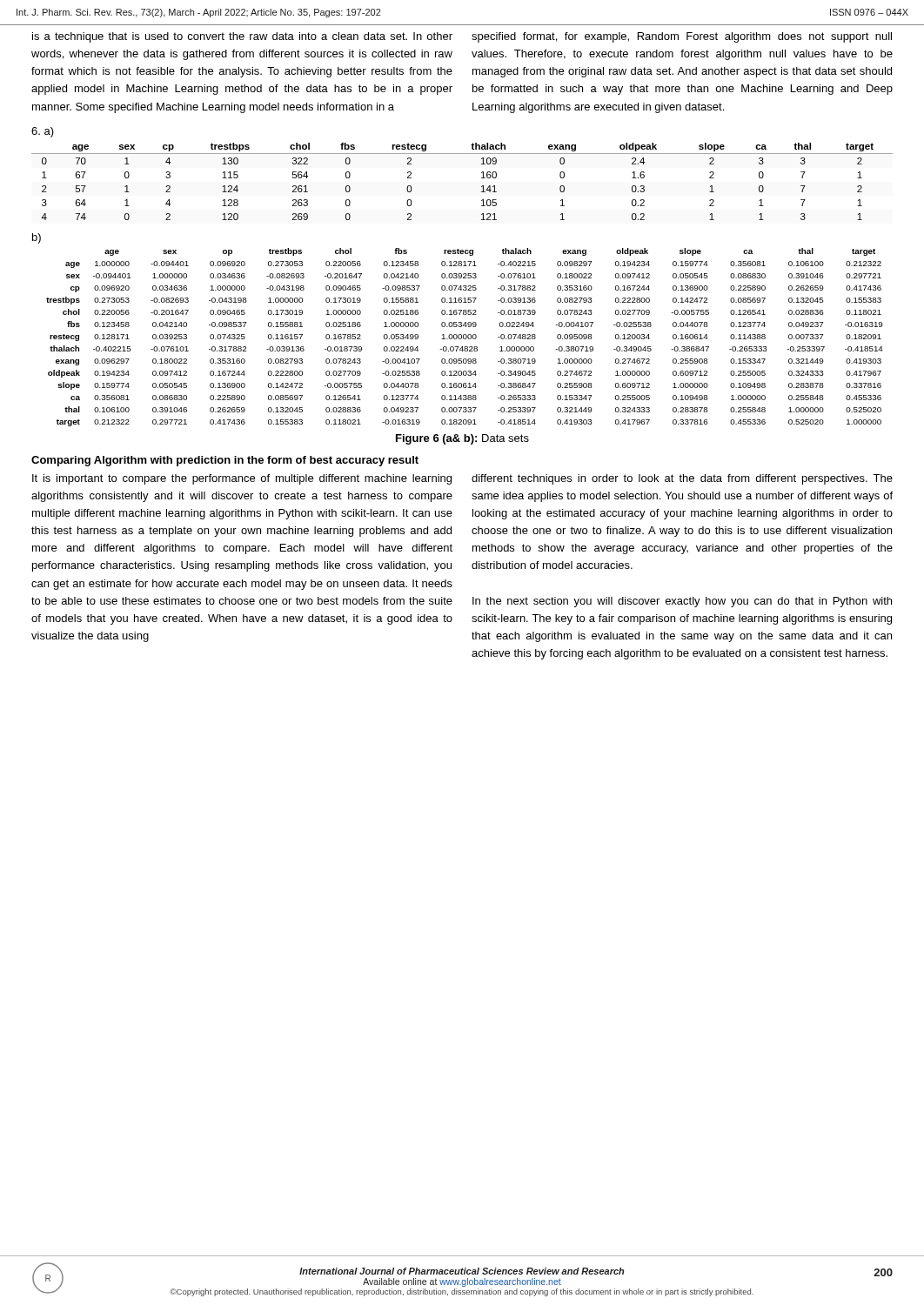Find the table that mentions "121"

[462, 181]
